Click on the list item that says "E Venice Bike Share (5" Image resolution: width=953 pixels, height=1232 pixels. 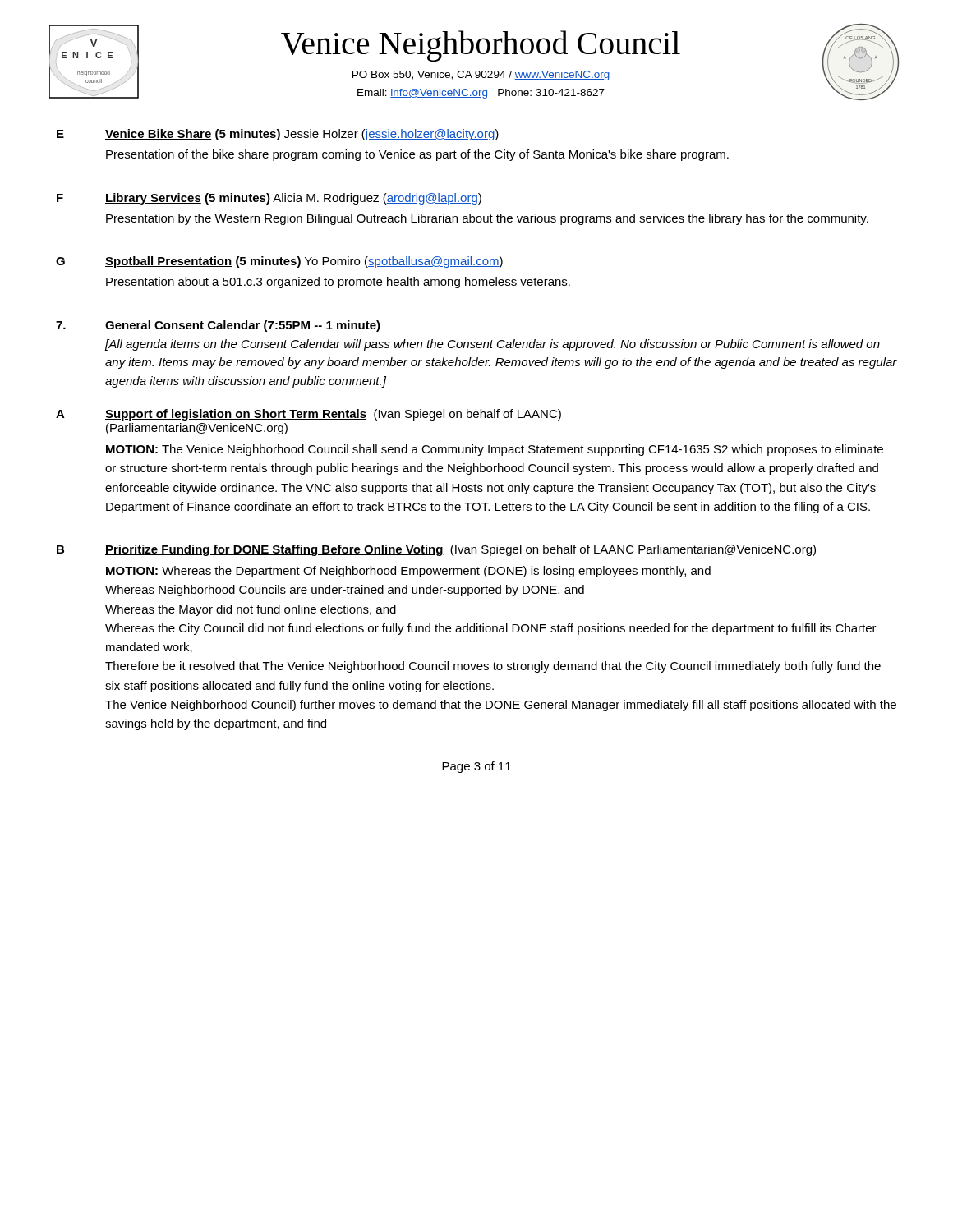(x=476, y=153)
